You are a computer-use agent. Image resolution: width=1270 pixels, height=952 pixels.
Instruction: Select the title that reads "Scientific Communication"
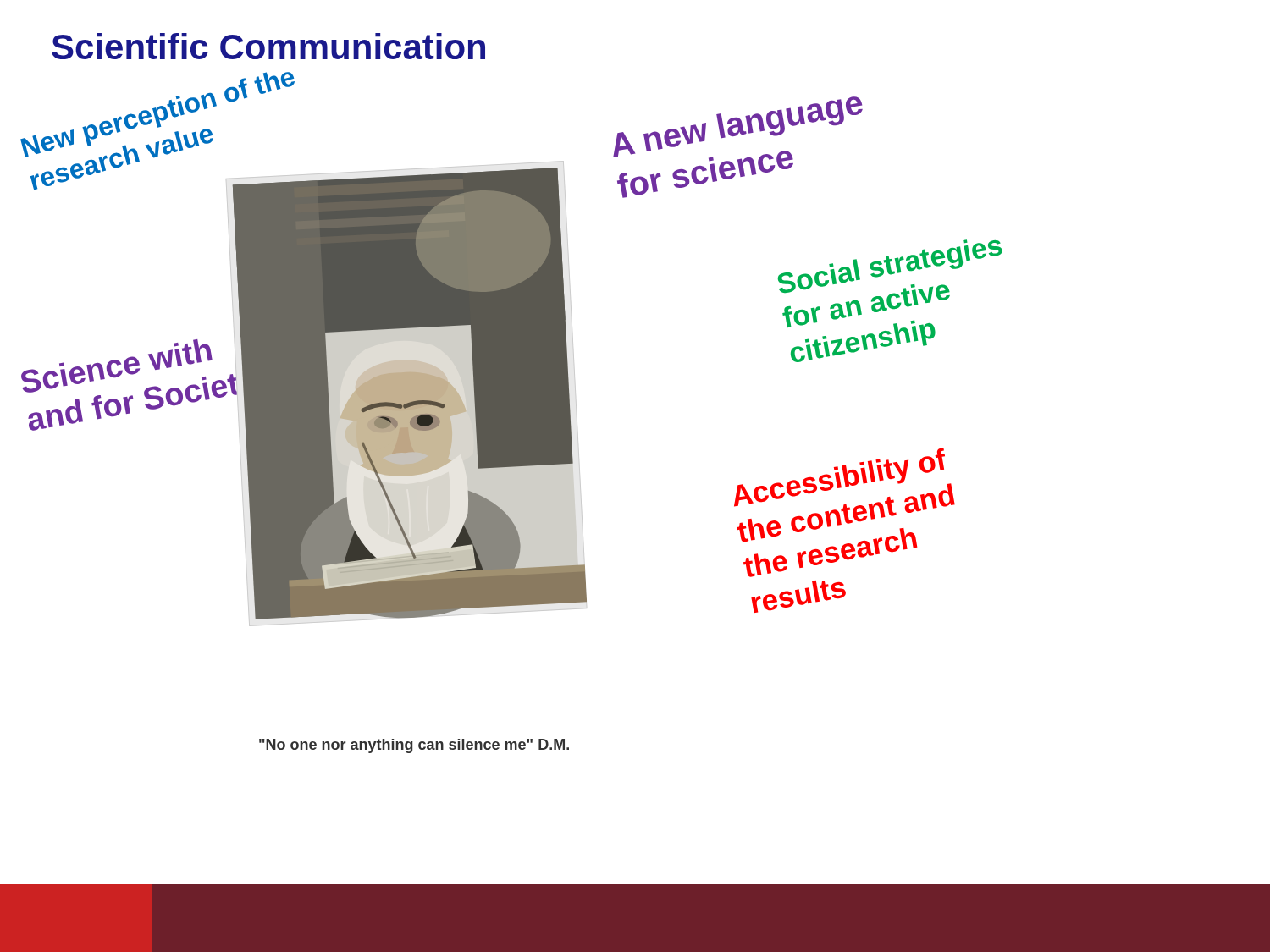pos(269,47)
